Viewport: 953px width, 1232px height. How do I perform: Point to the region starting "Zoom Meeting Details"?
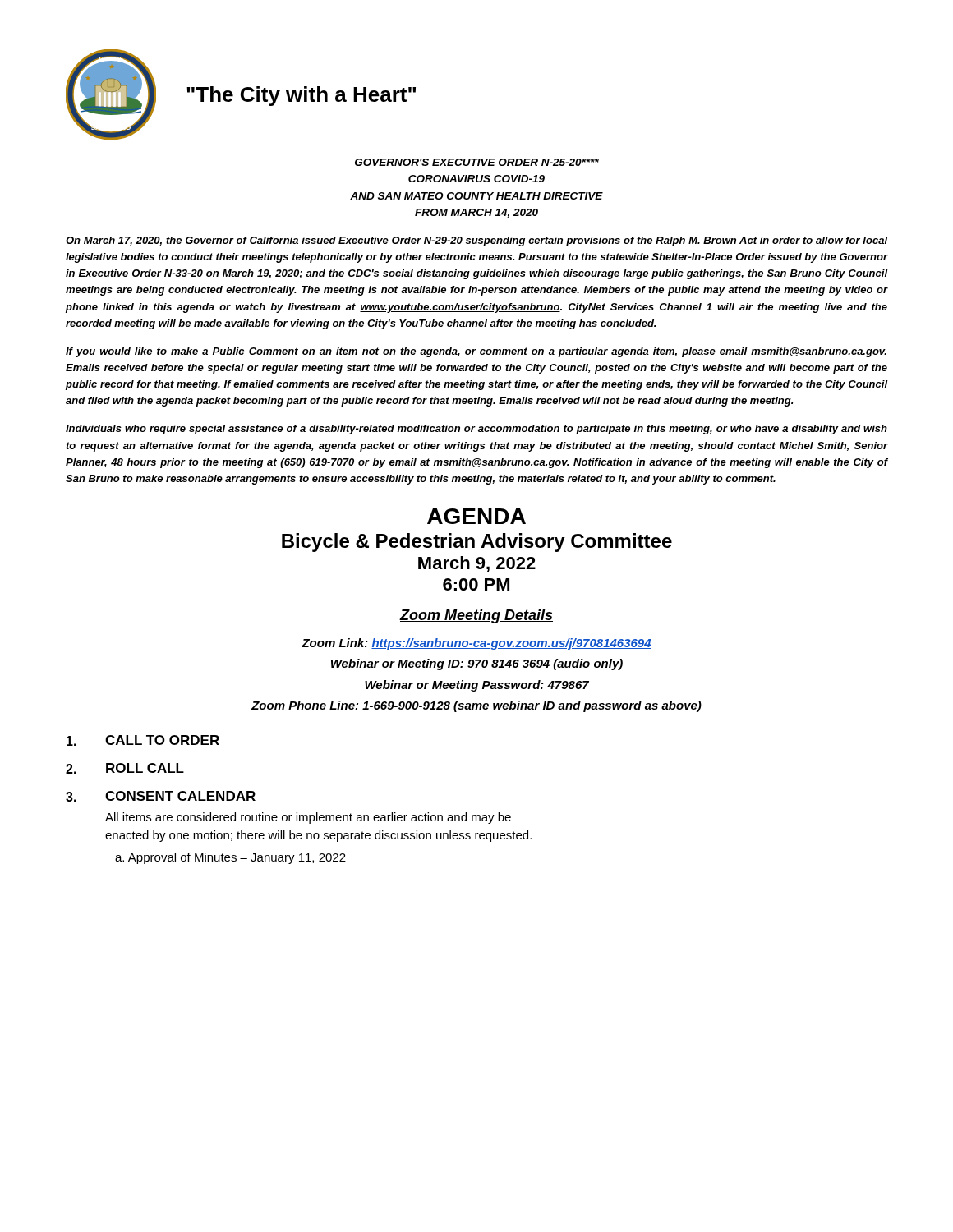[x=476, y=616]
